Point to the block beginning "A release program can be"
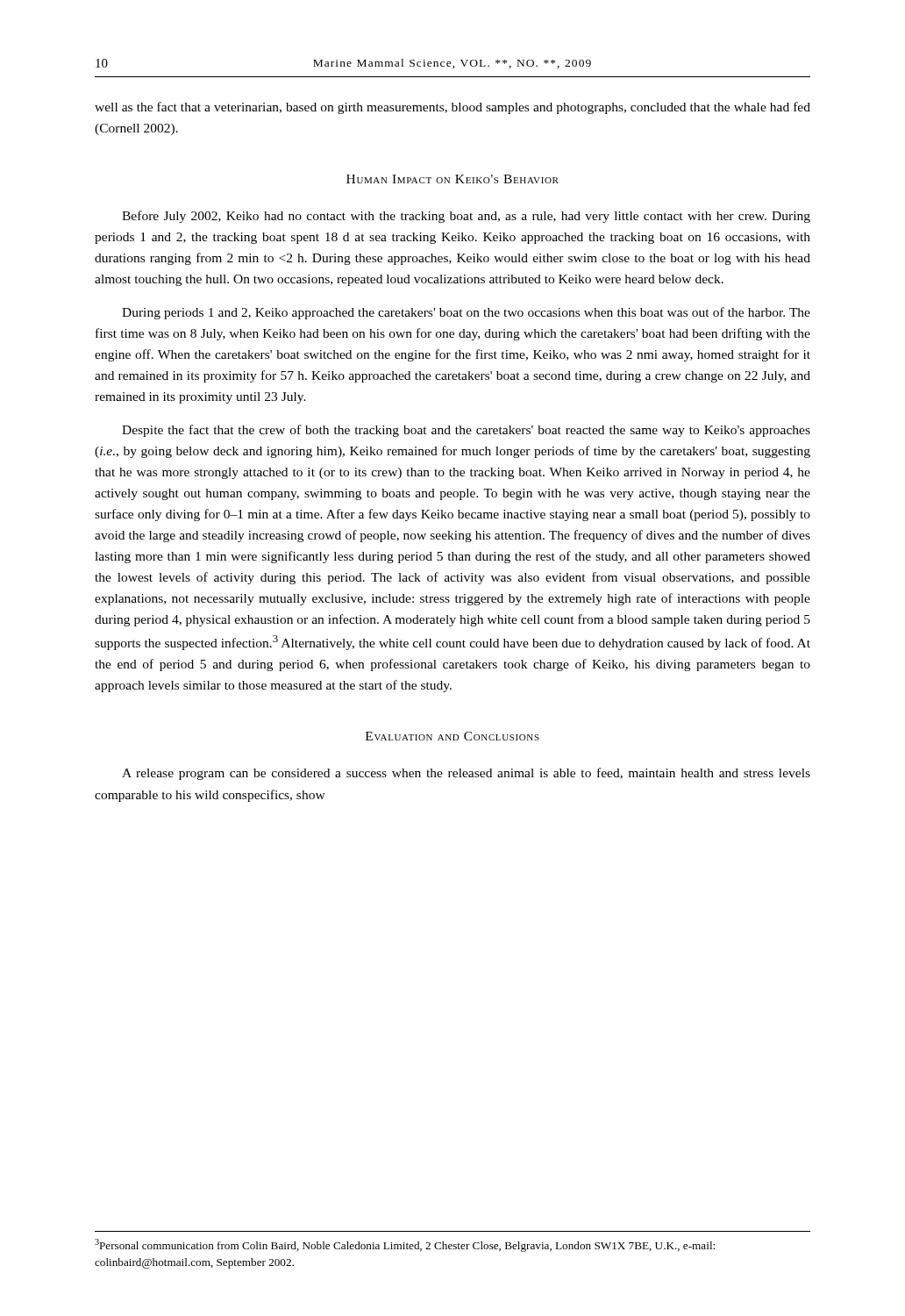This screenshot has width=905, height=1316. click(x=452, y=783)
